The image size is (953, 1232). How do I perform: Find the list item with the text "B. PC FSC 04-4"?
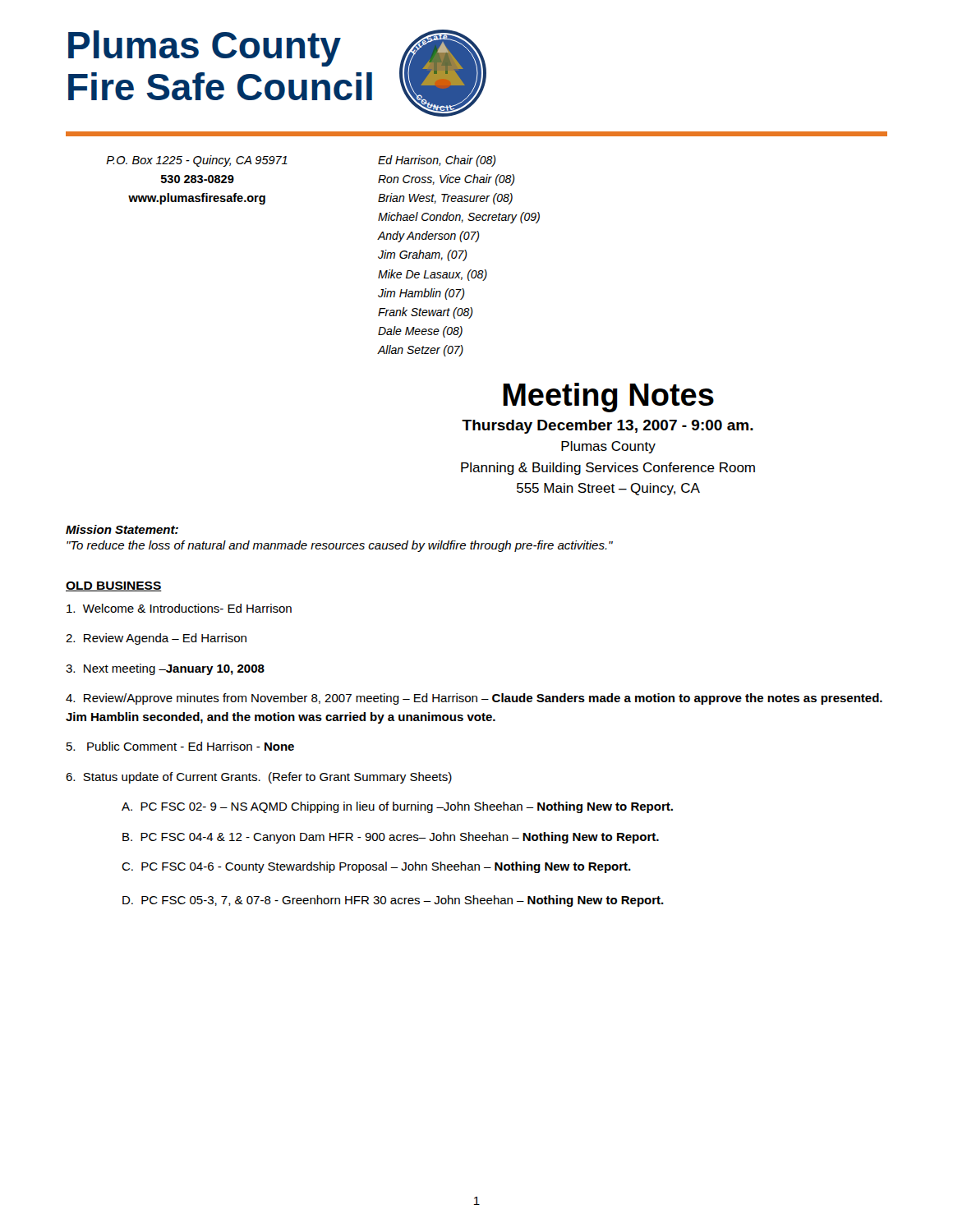(390, 836)
